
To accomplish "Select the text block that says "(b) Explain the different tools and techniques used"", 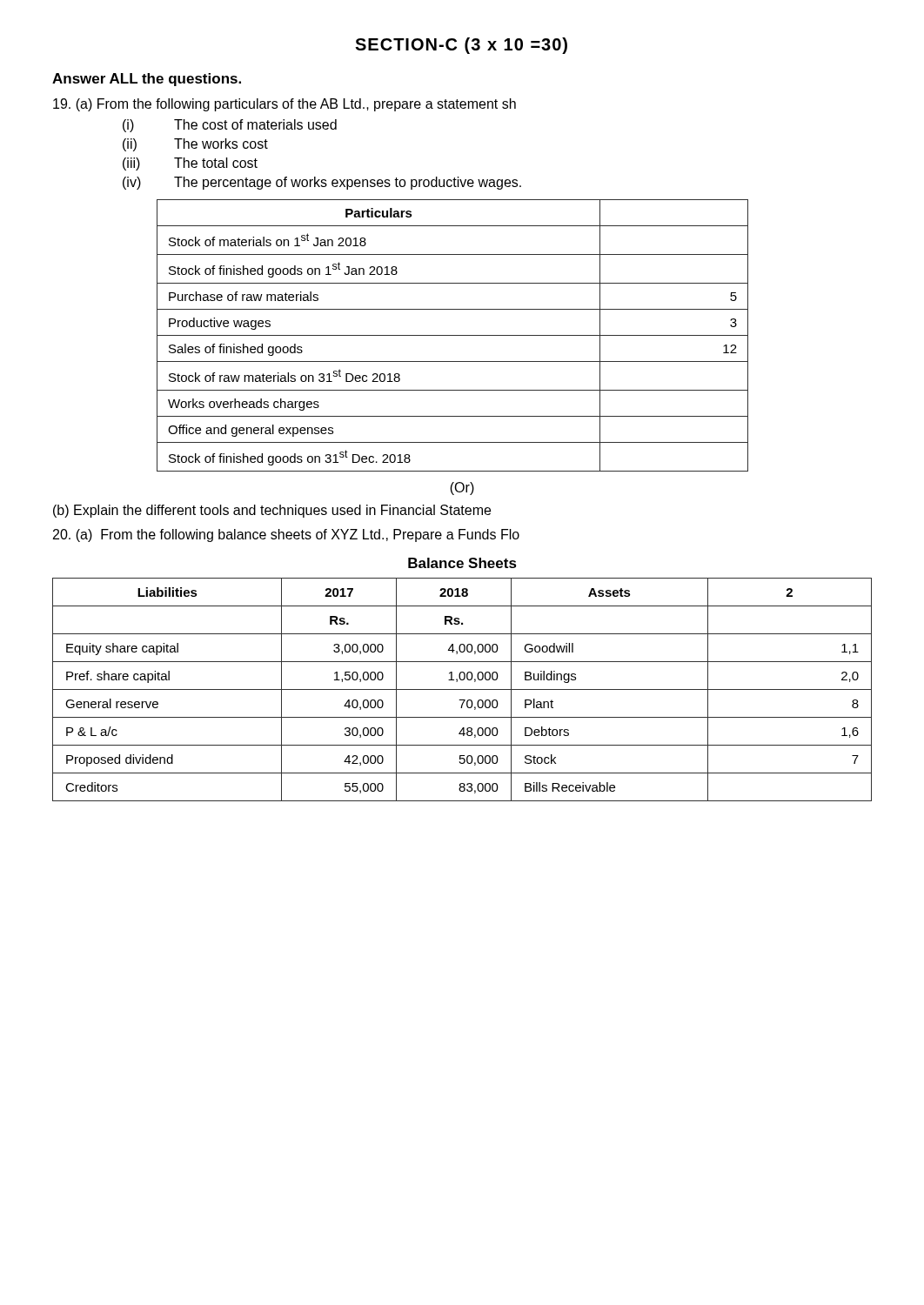I will click(x=272, y=510).
